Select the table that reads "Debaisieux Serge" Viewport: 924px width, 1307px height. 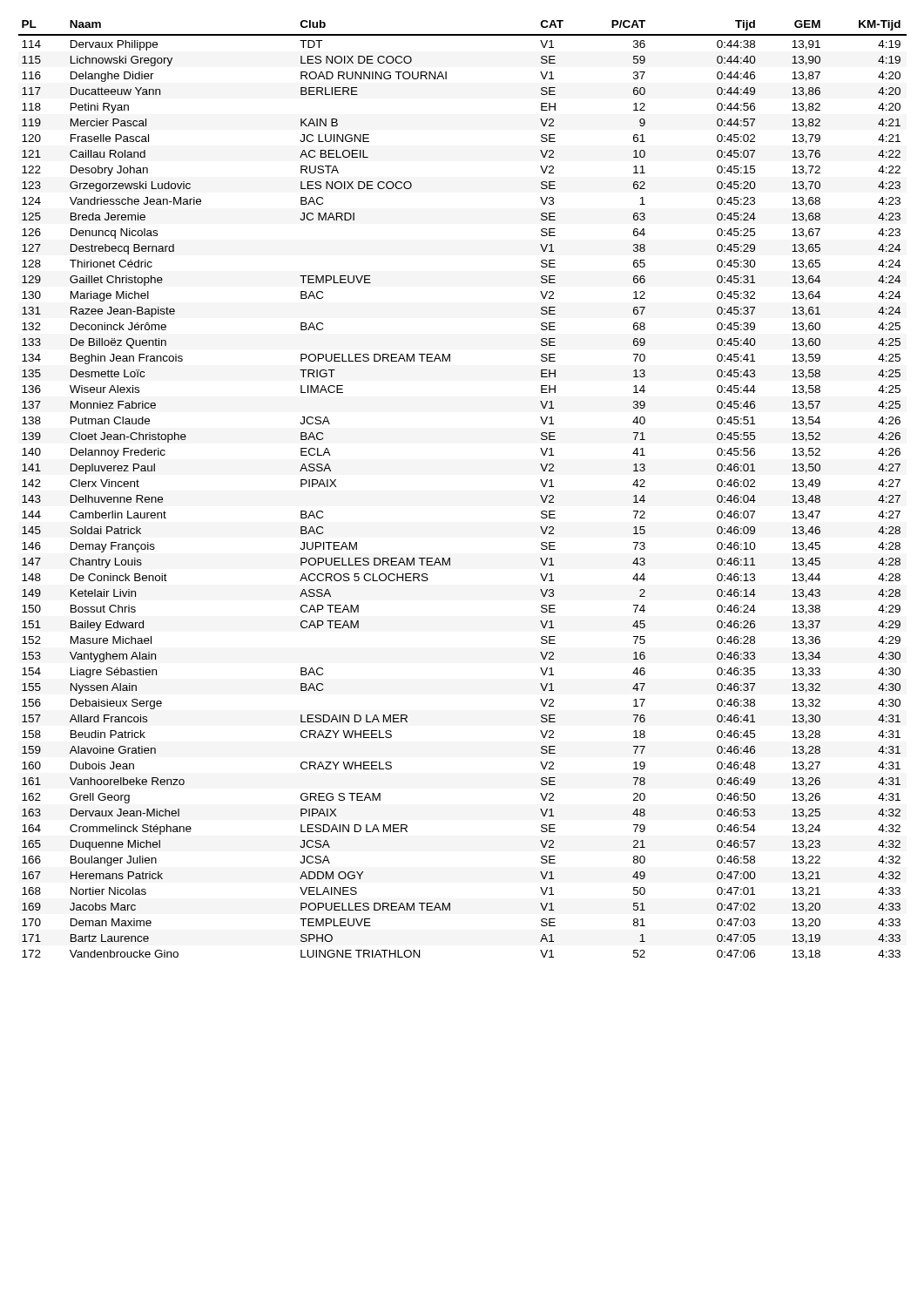tap(462, 481)
